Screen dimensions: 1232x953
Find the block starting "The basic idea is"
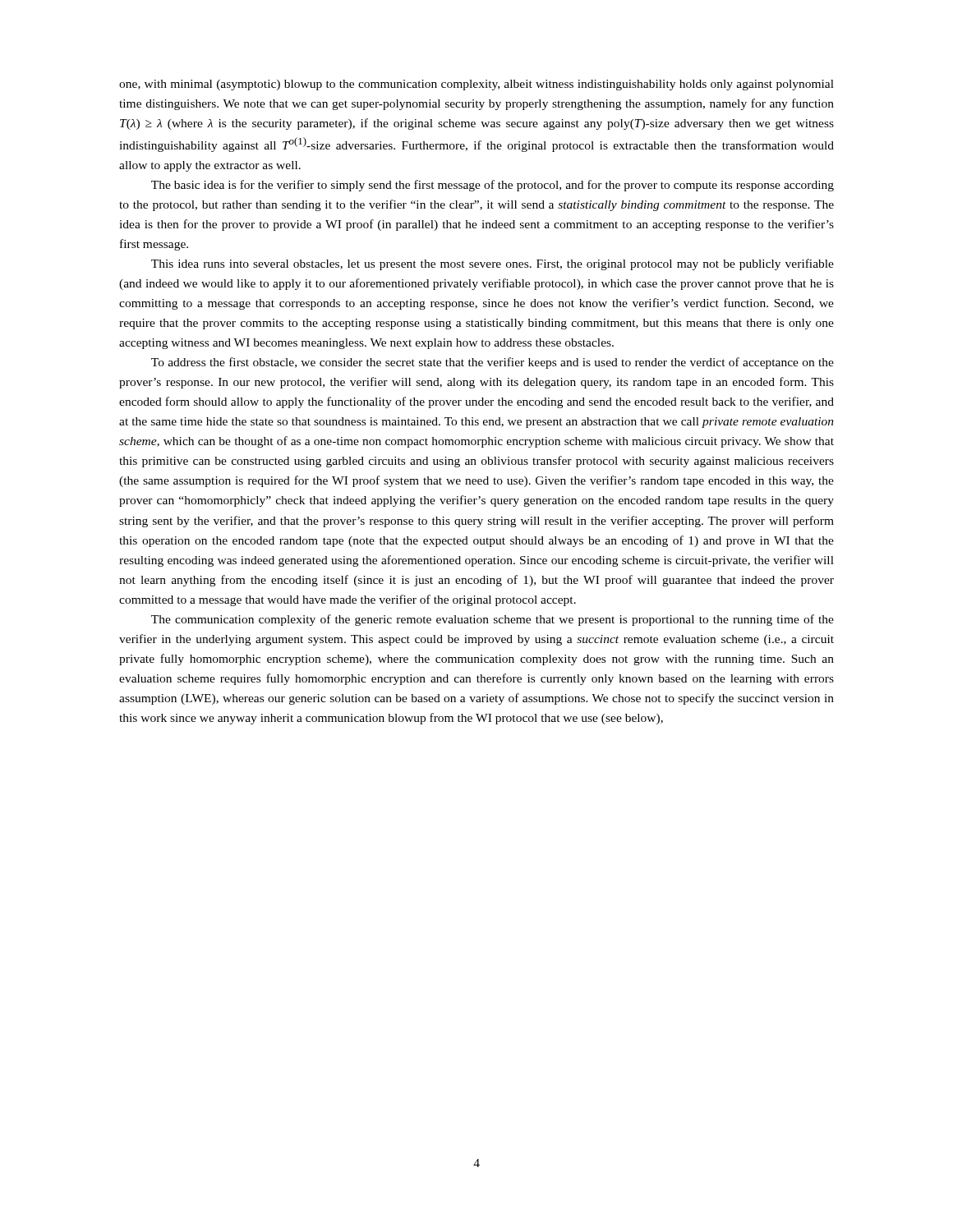coord(476,215)
